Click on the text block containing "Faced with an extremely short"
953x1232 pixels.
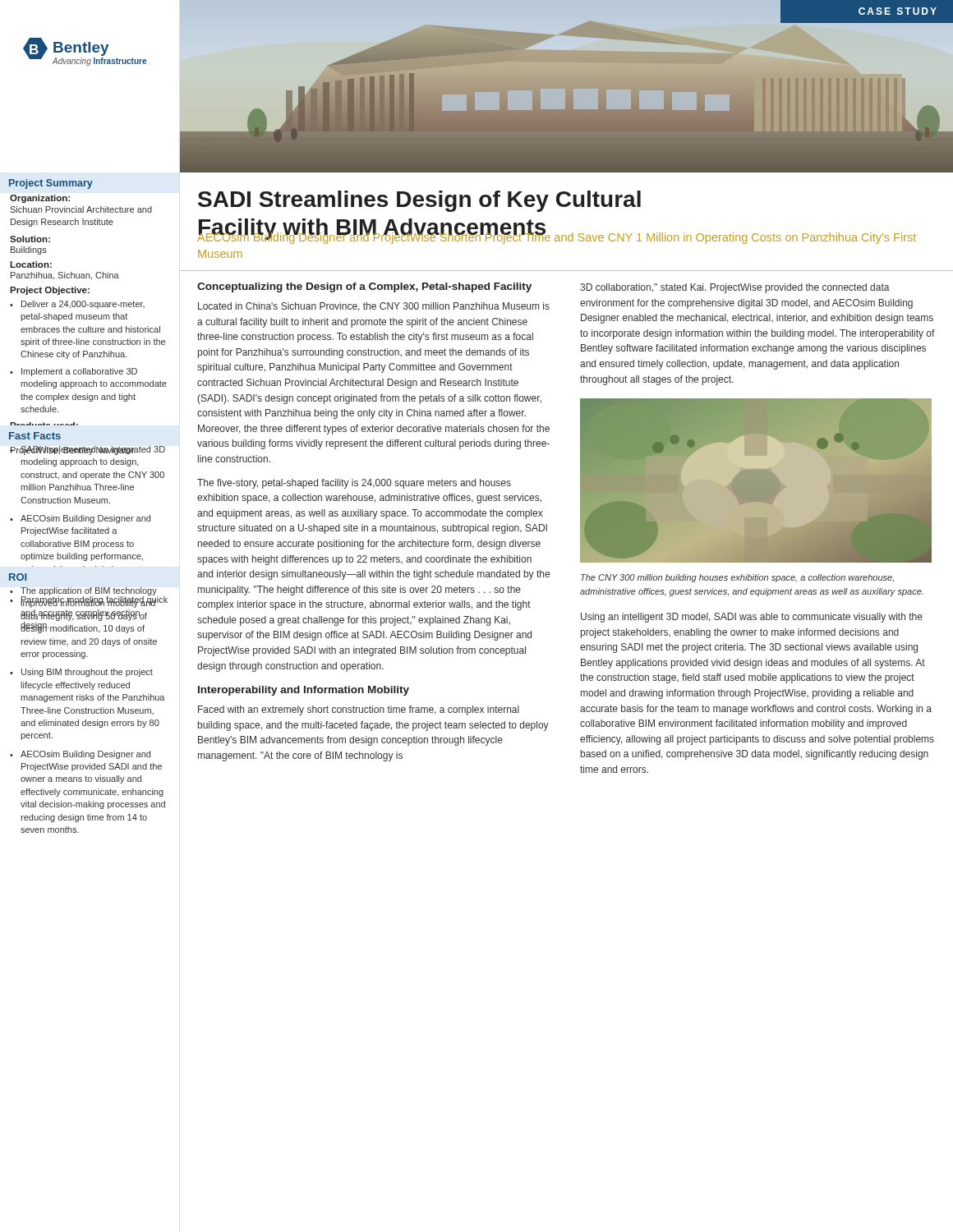374,733
